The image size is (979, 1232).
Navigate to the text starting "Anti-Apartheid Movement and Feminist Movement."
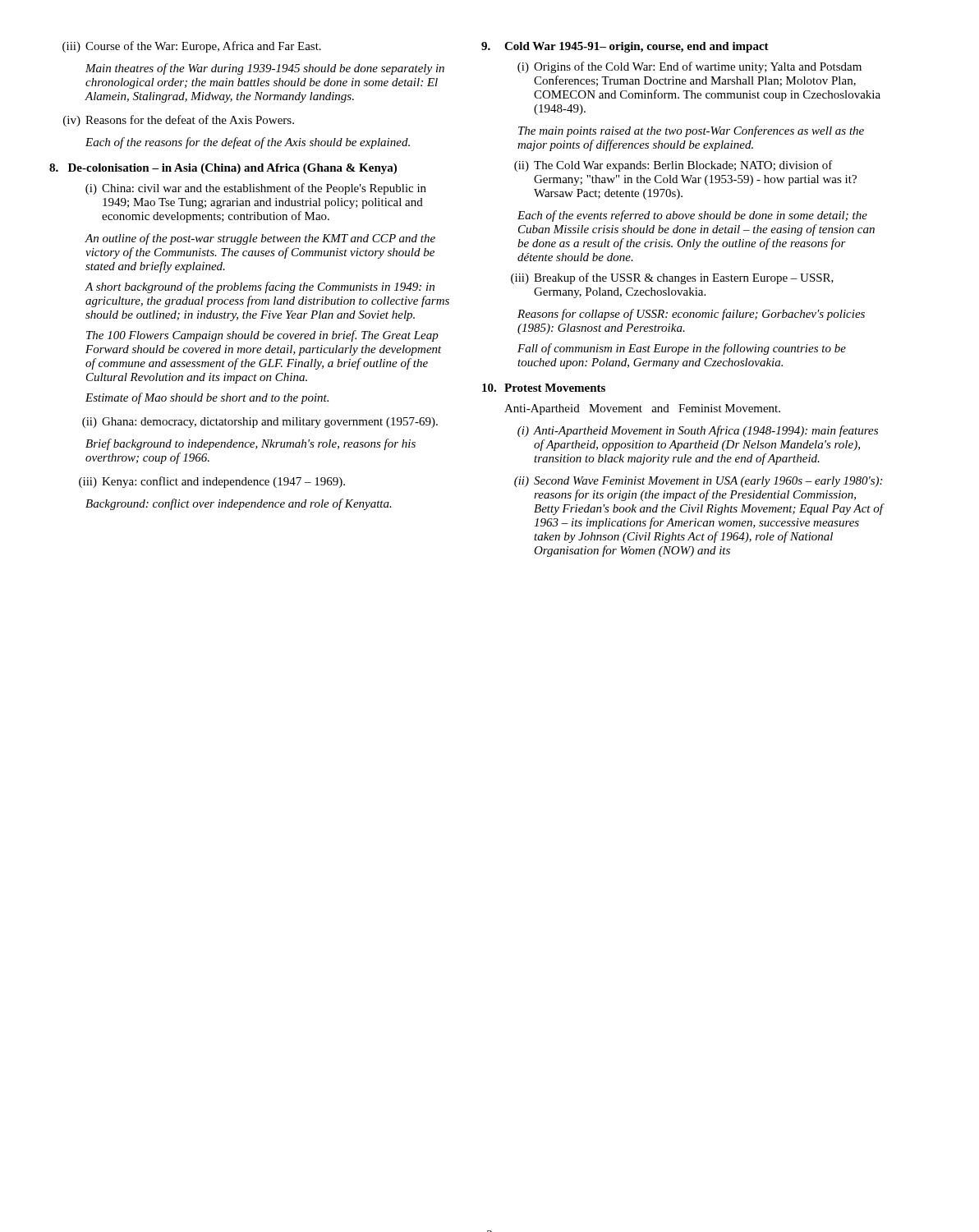(x=643, y=408)
